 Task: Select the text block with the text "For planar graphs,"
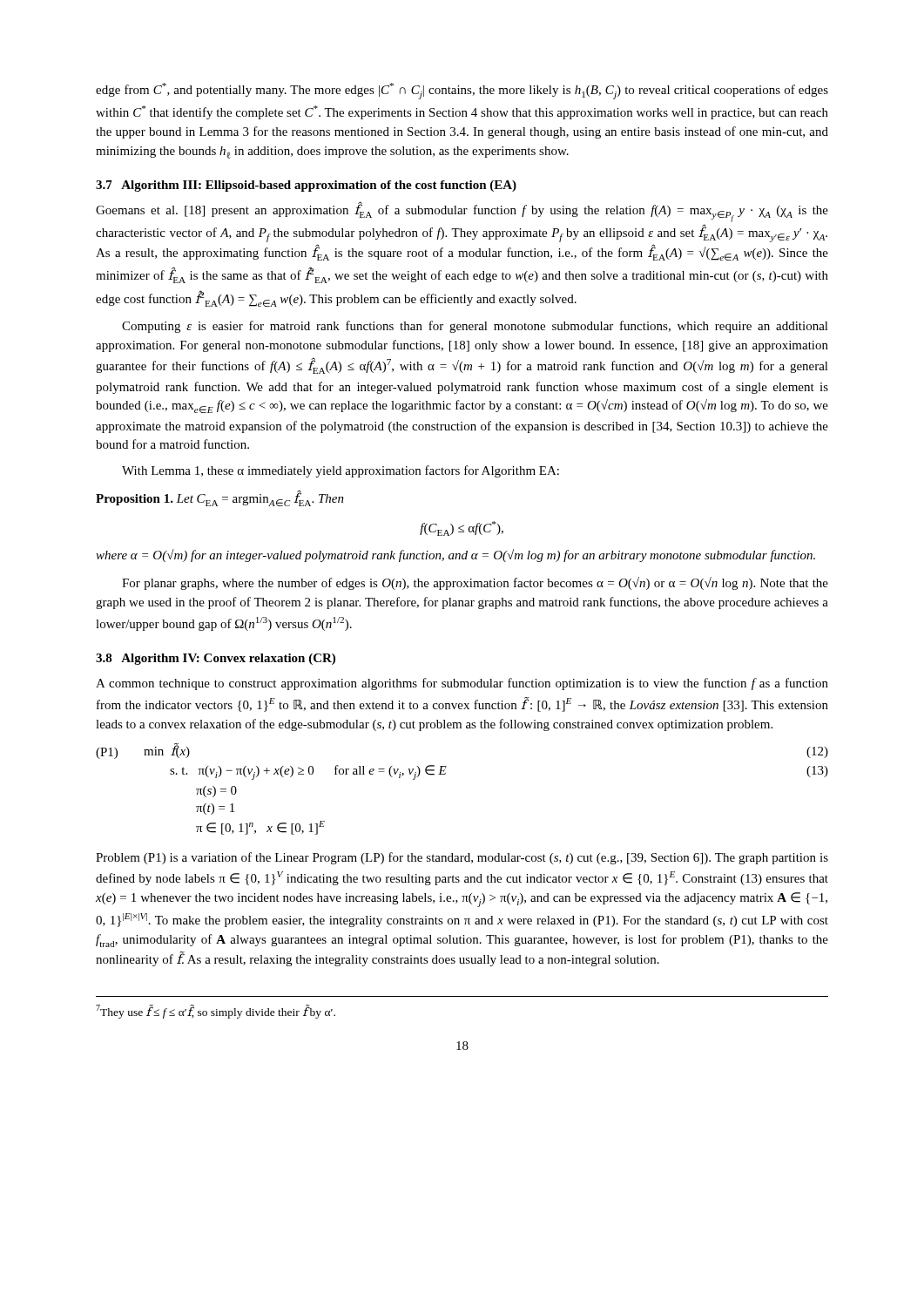click(462, 604)
